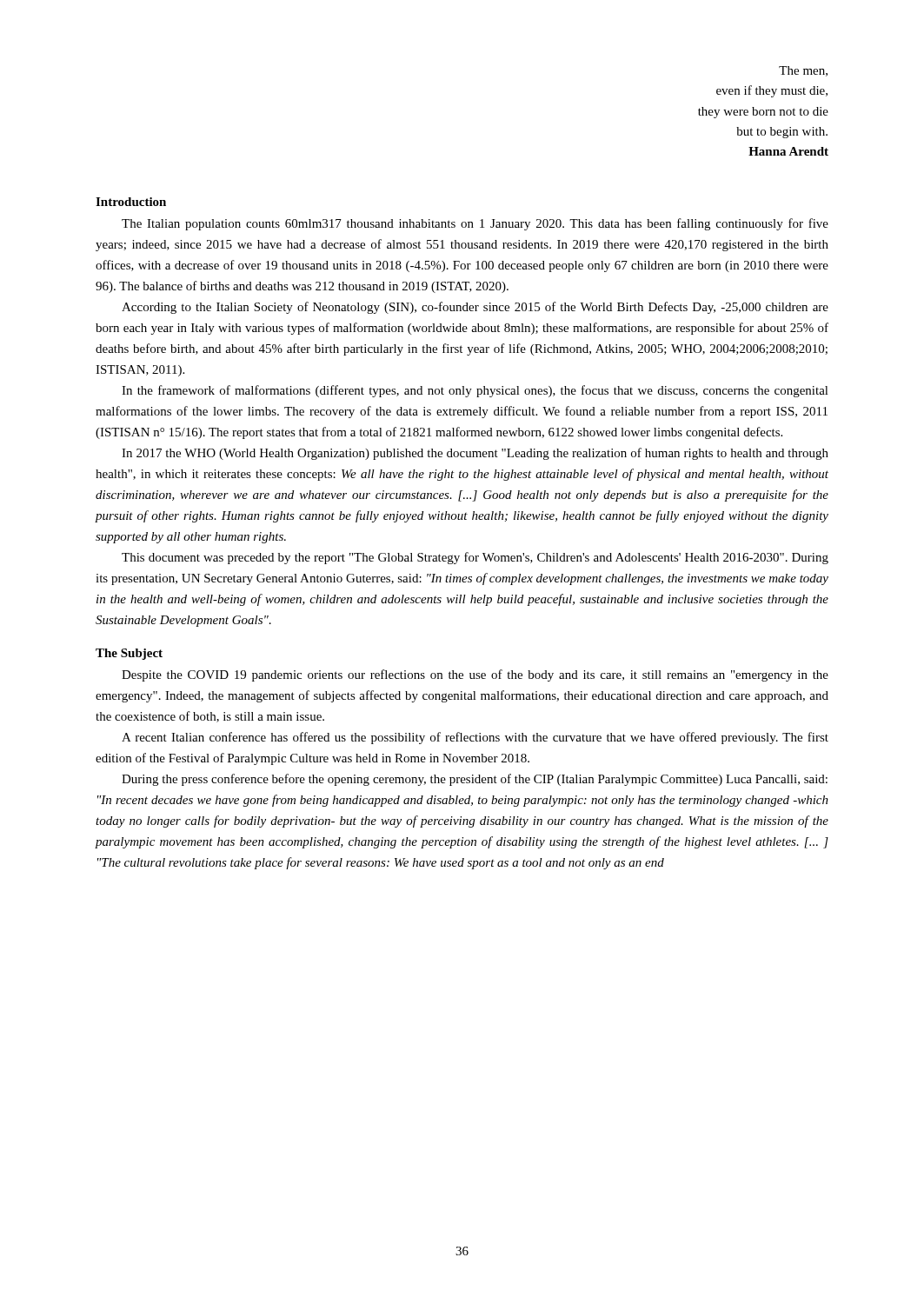Viewport: 924px width, 1304px height.
Task: Click the passage that begins "In the framework of malformations"
Action: pyautogui.click(x=462, y=411)
